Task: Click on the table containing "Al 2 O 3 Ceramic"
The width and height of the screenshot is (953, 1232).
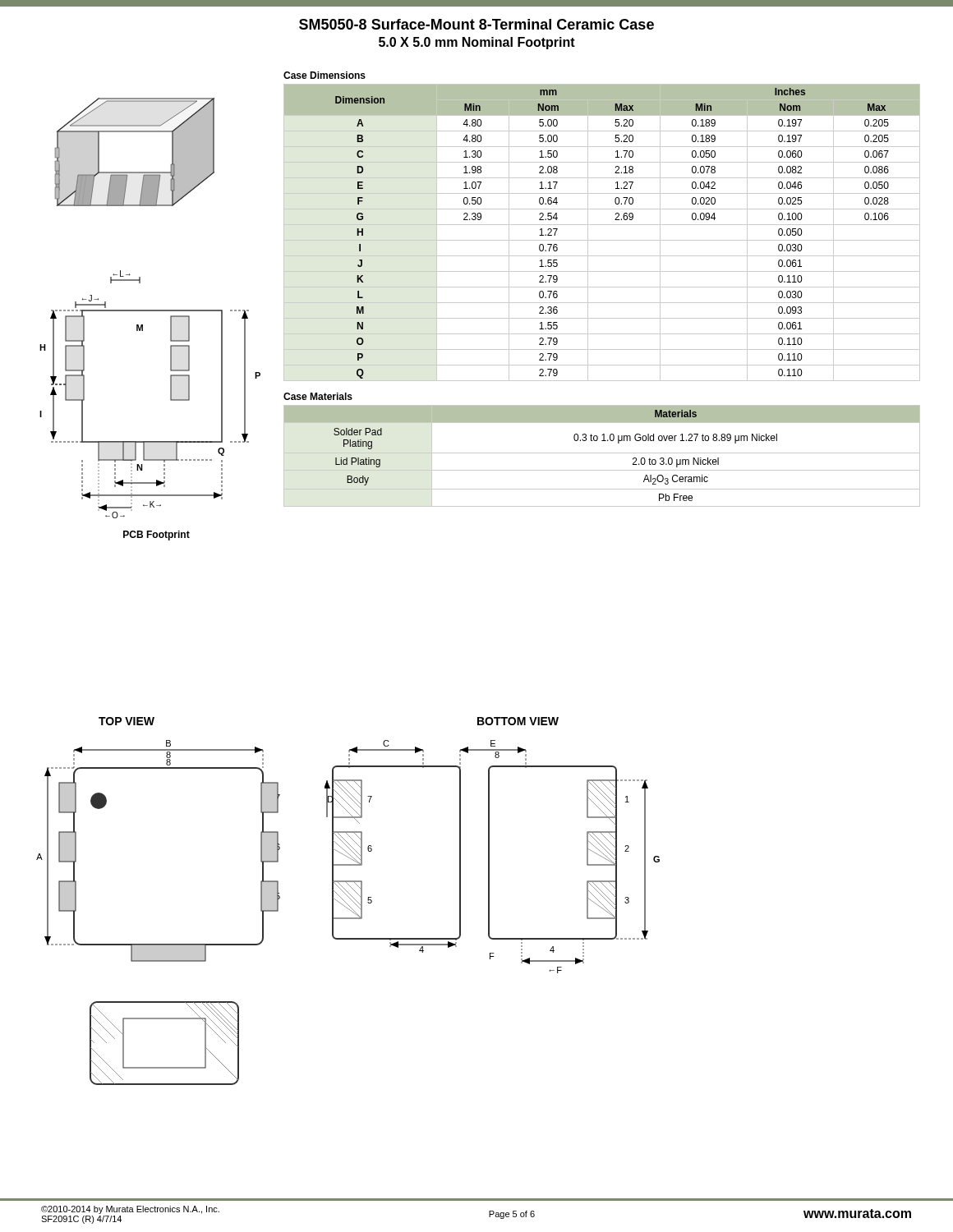Action: (x=602, y=456)
